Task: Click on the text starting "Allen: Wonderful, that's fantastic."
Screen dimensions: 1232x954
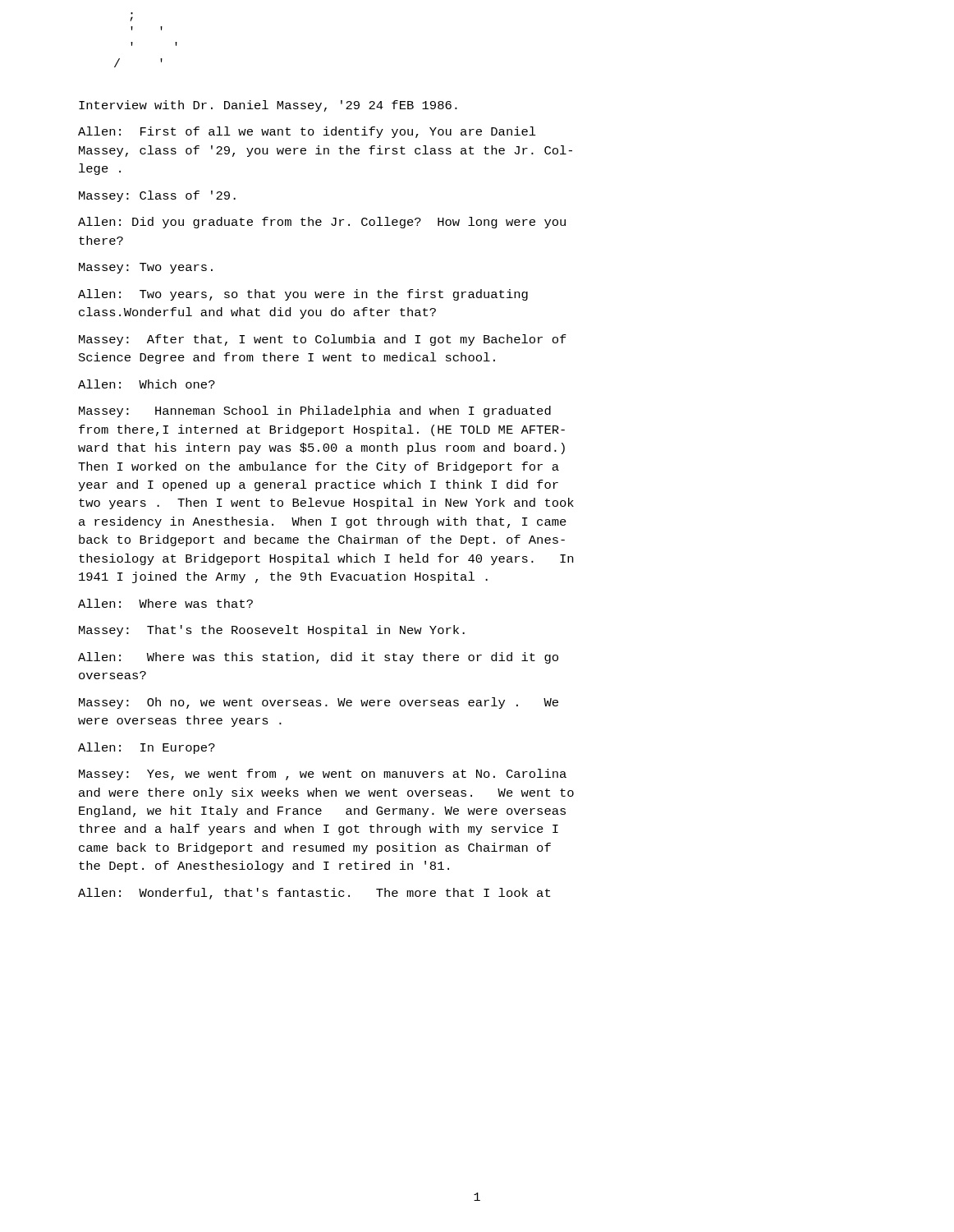Action: [x=315, y=893]
